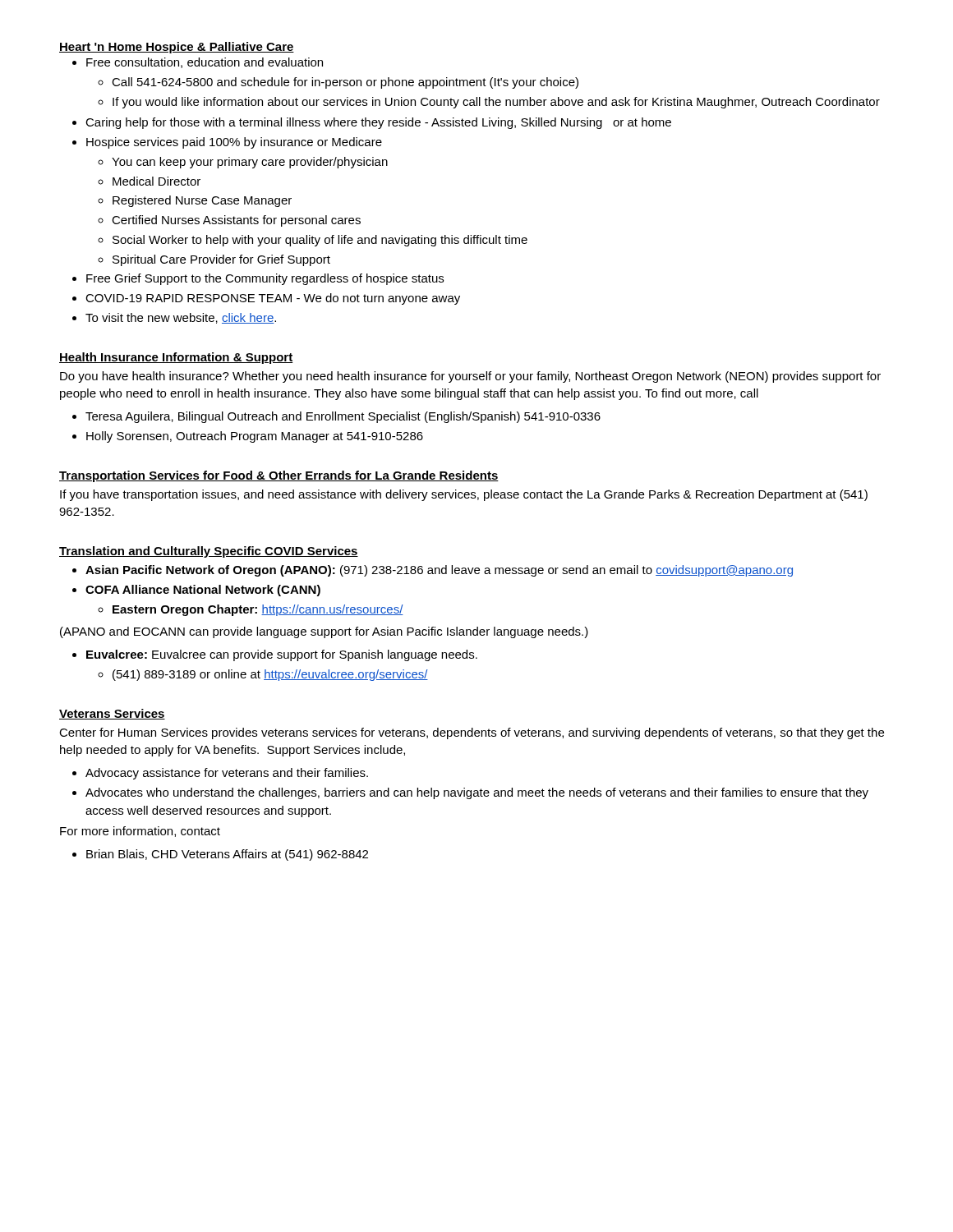Where does it say "Health Insurance Information & Support"?
The height and width of the screenshot is (1232, 953).
pyautogui.click(x=176, y=356)
